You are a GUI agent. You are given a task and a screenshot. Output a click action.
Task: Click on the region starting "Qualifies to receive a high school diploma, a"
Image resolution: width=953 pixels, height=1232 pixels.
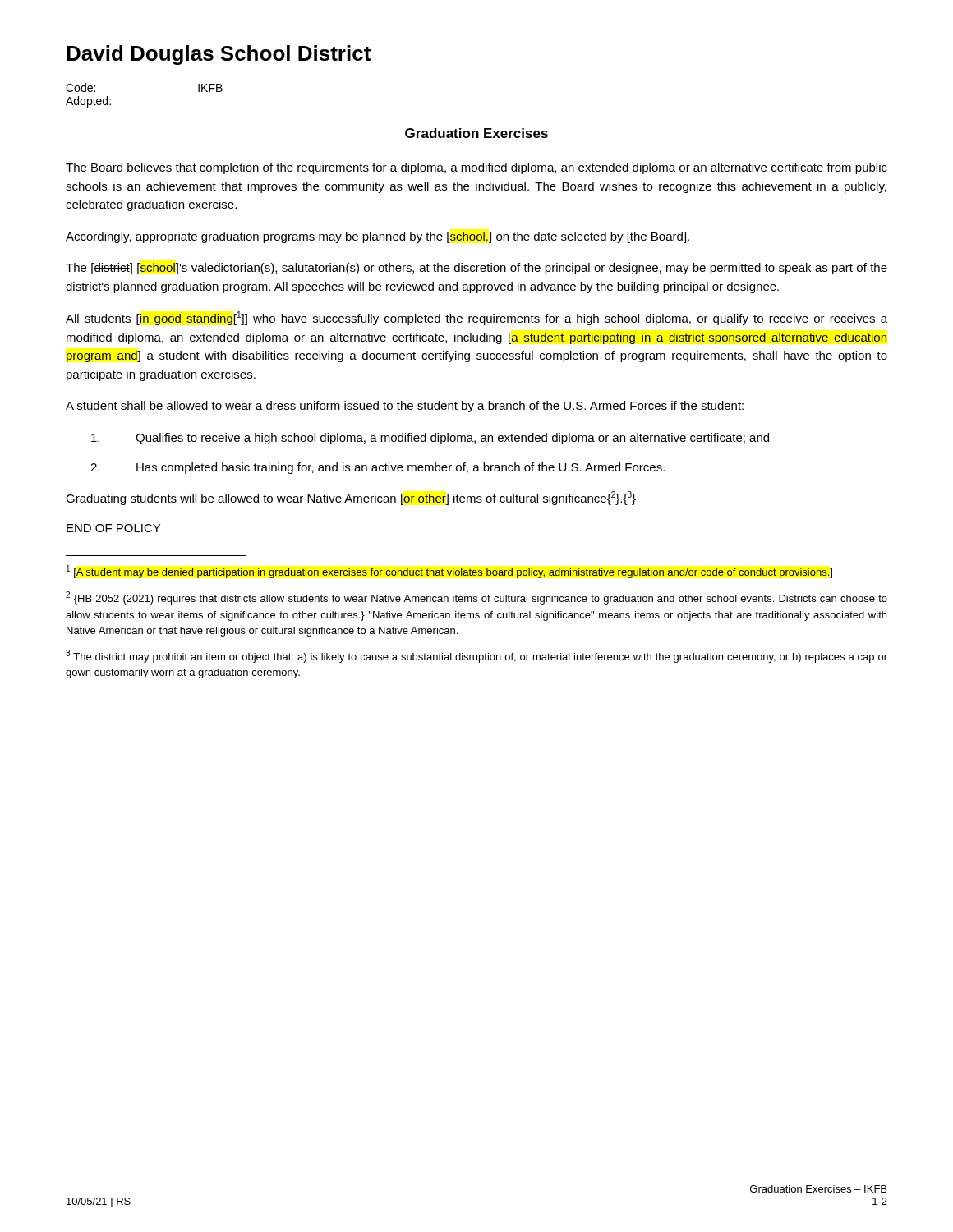476,438
